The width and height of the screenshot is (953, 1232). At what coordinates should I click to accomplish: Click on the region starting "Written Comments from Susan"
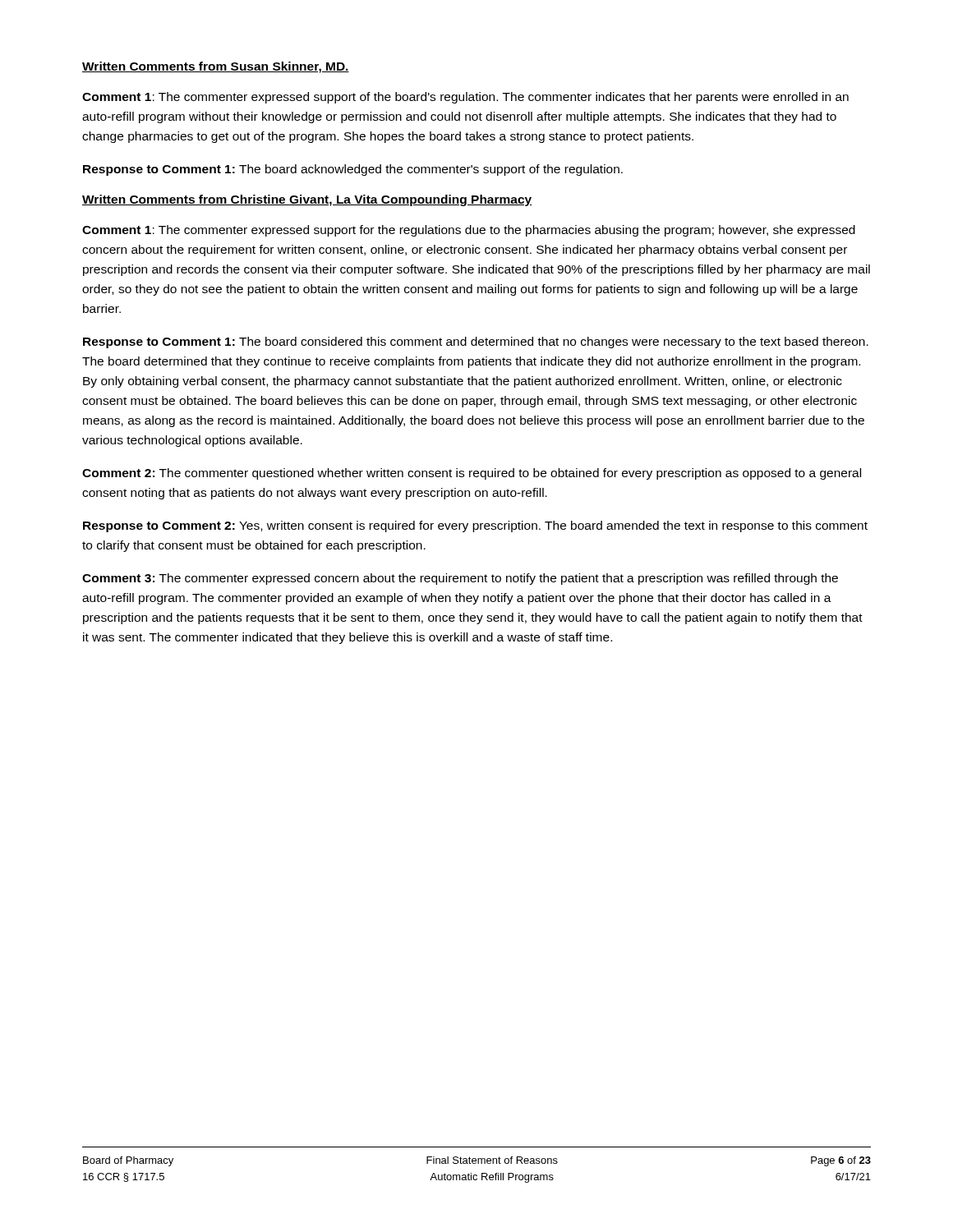click(x=215, y=66)
